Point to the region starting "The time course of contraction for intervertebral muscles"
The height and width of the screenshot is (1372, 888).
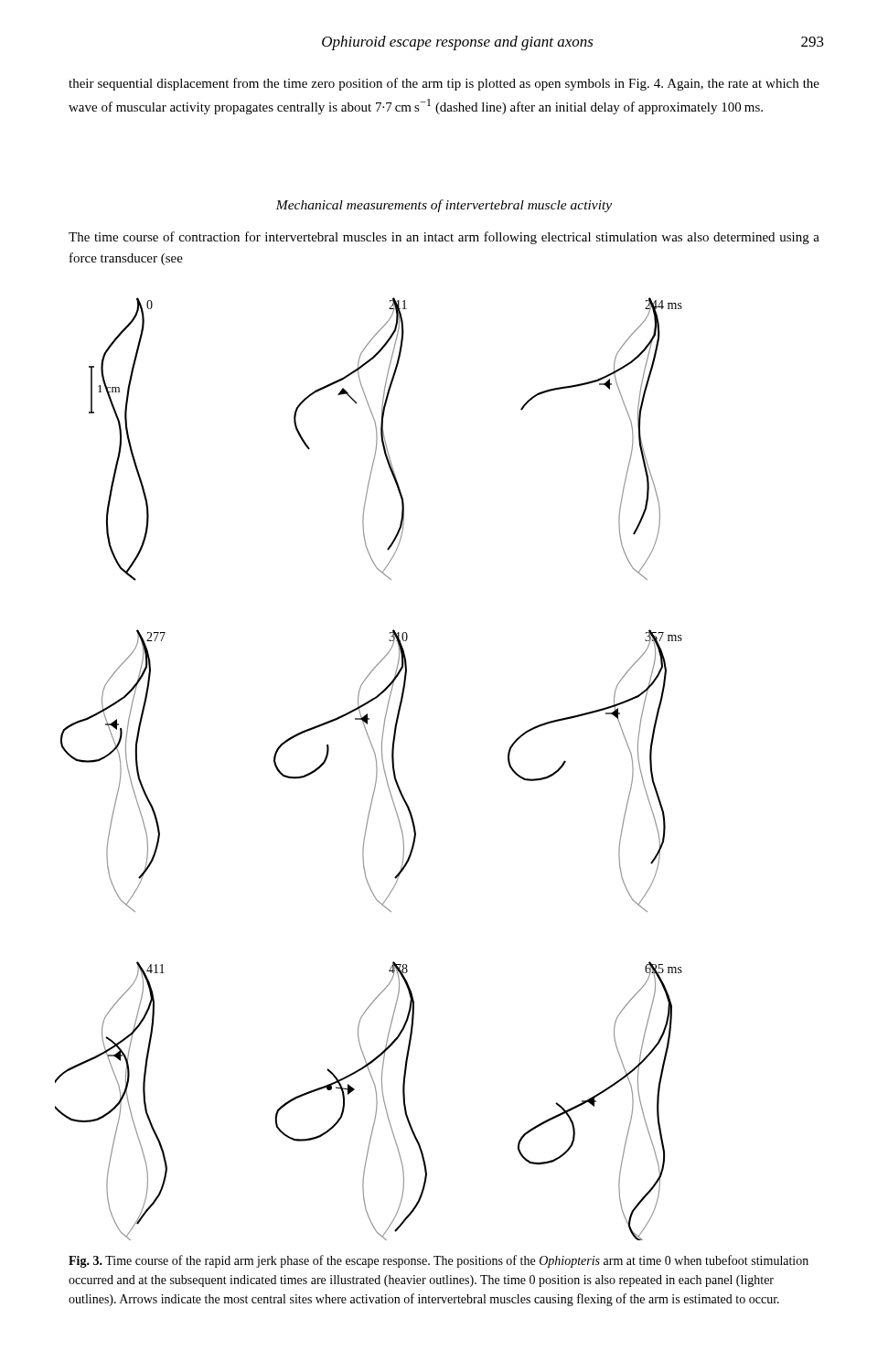click(x=444, y=248)
